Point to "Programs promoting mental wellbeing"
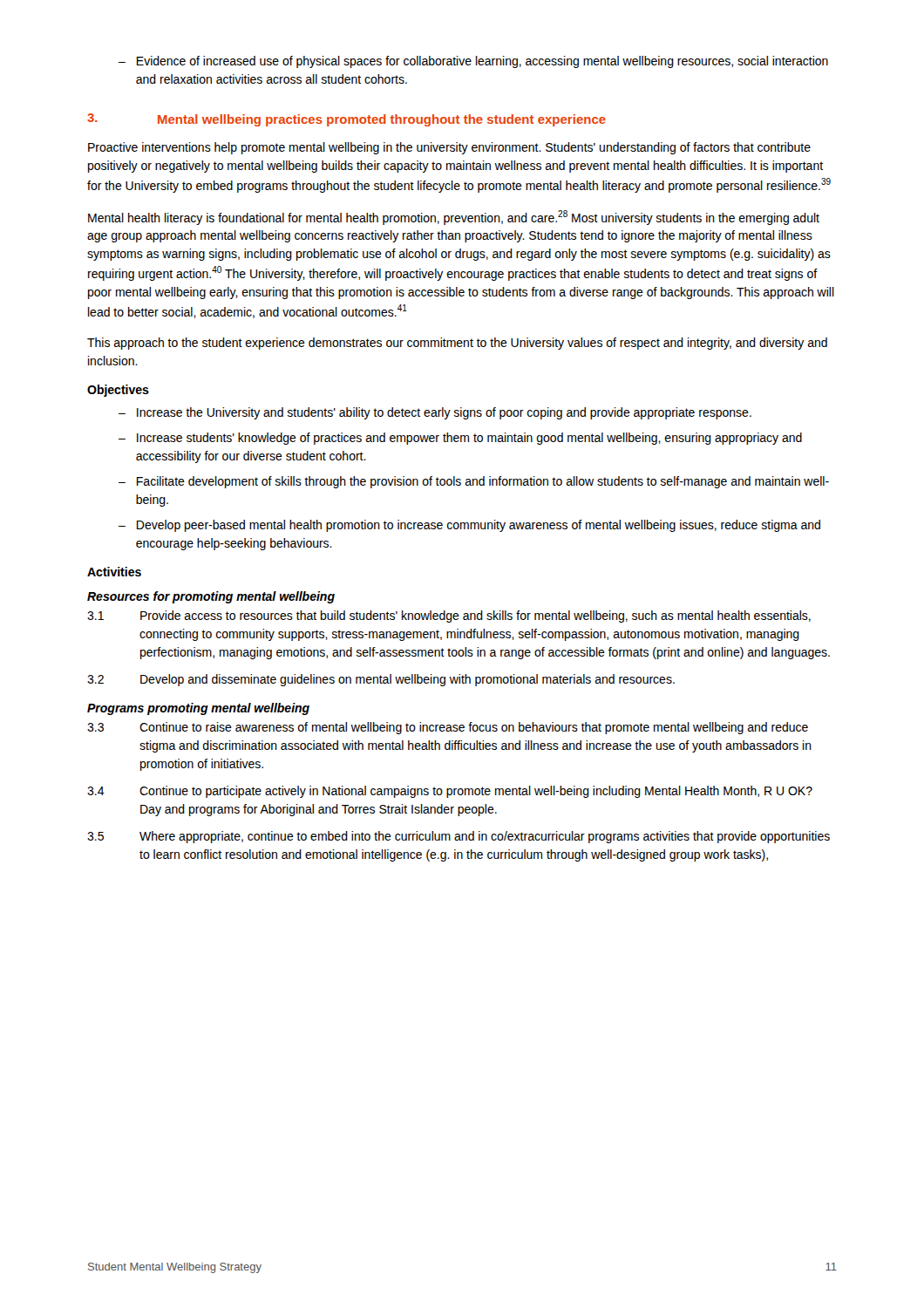 click(198, 708)
